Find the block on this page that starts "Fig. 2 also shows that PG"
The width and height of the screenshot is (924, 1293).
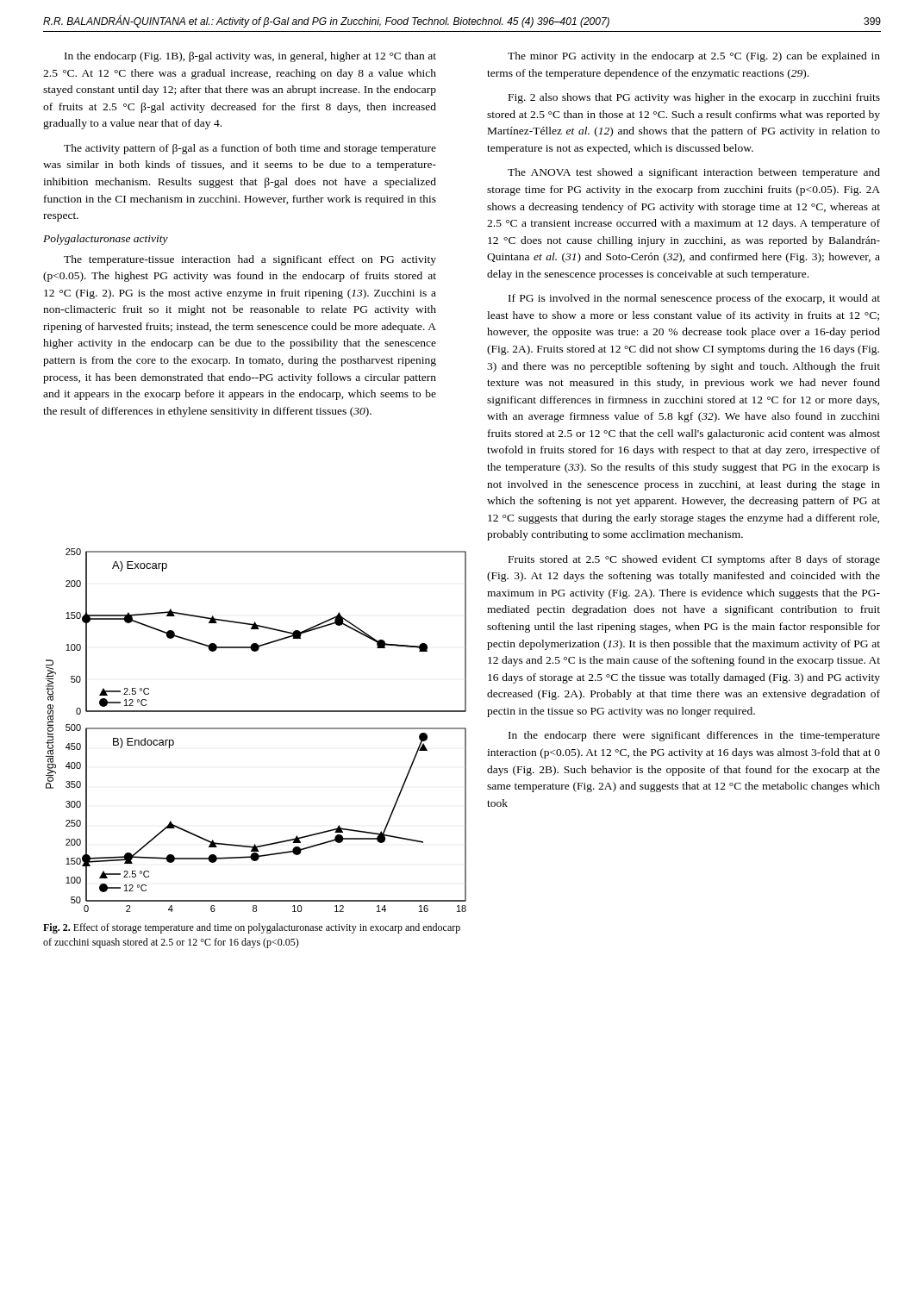tap(684, 122)
